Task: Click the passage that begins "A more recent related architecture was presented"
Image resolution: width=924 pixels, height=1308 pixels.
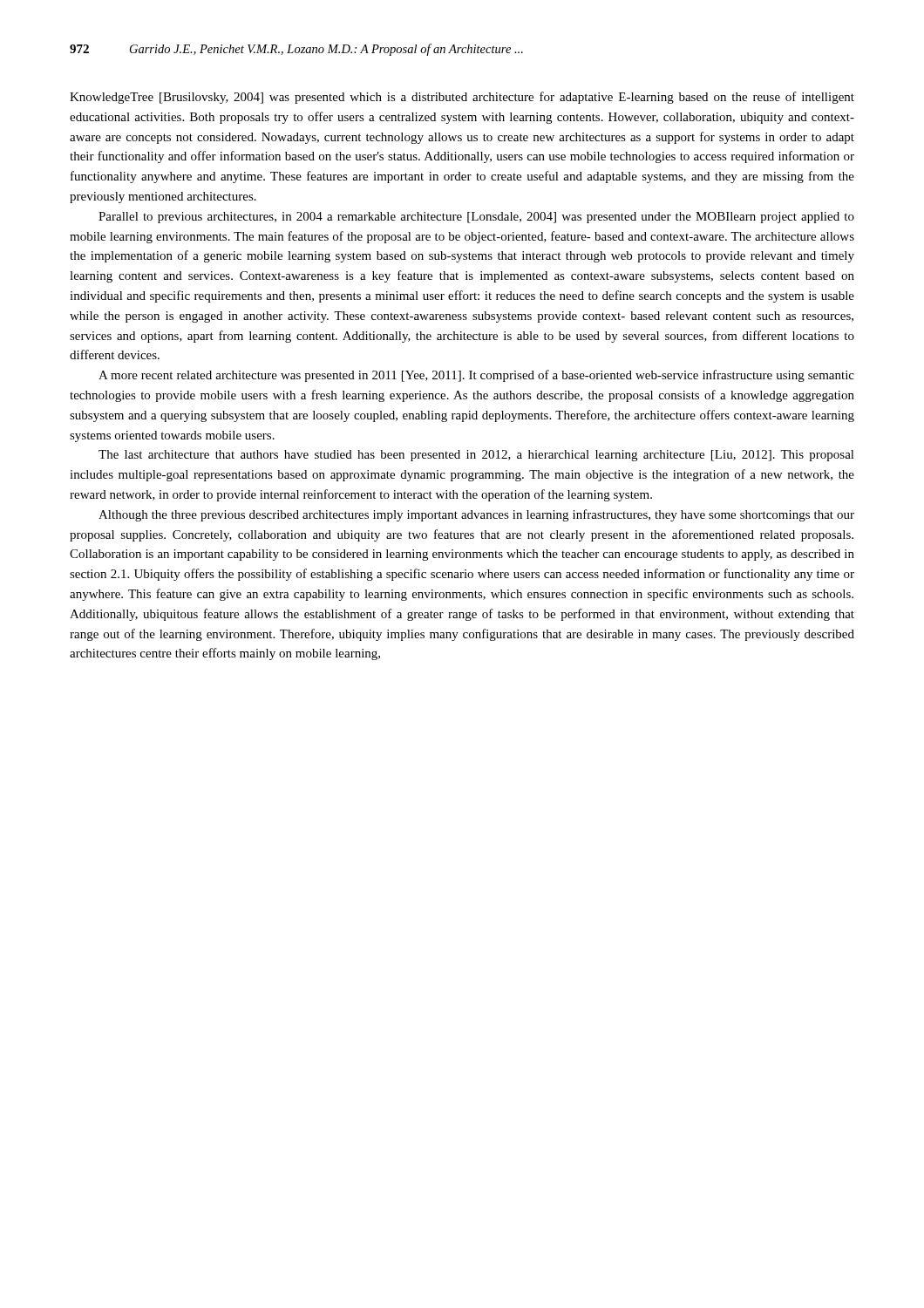Action: pyautogui.click(x=462, y=405)
